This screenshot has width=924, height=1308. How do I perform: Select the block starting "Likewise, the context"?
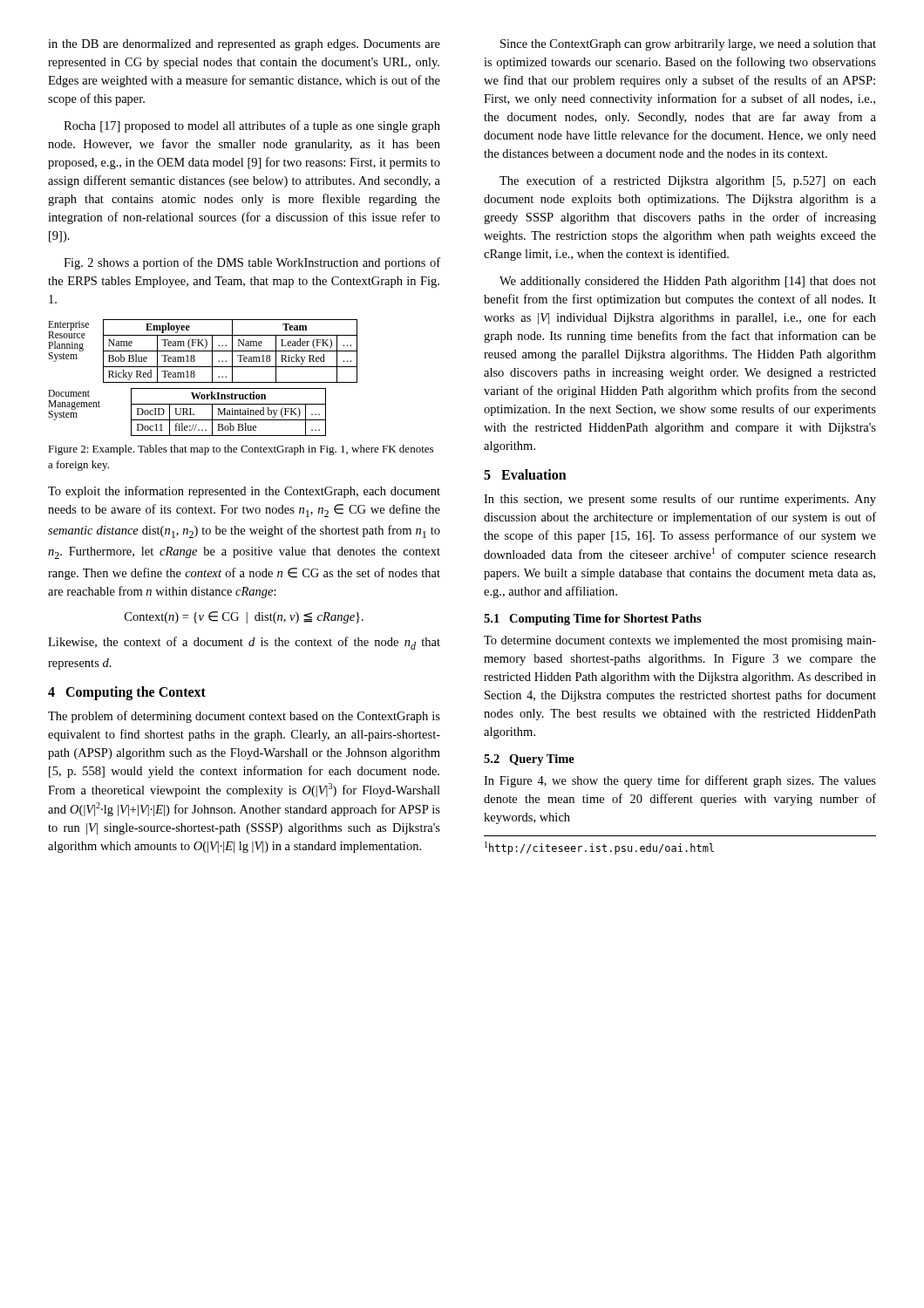click(x=244, y=653)
